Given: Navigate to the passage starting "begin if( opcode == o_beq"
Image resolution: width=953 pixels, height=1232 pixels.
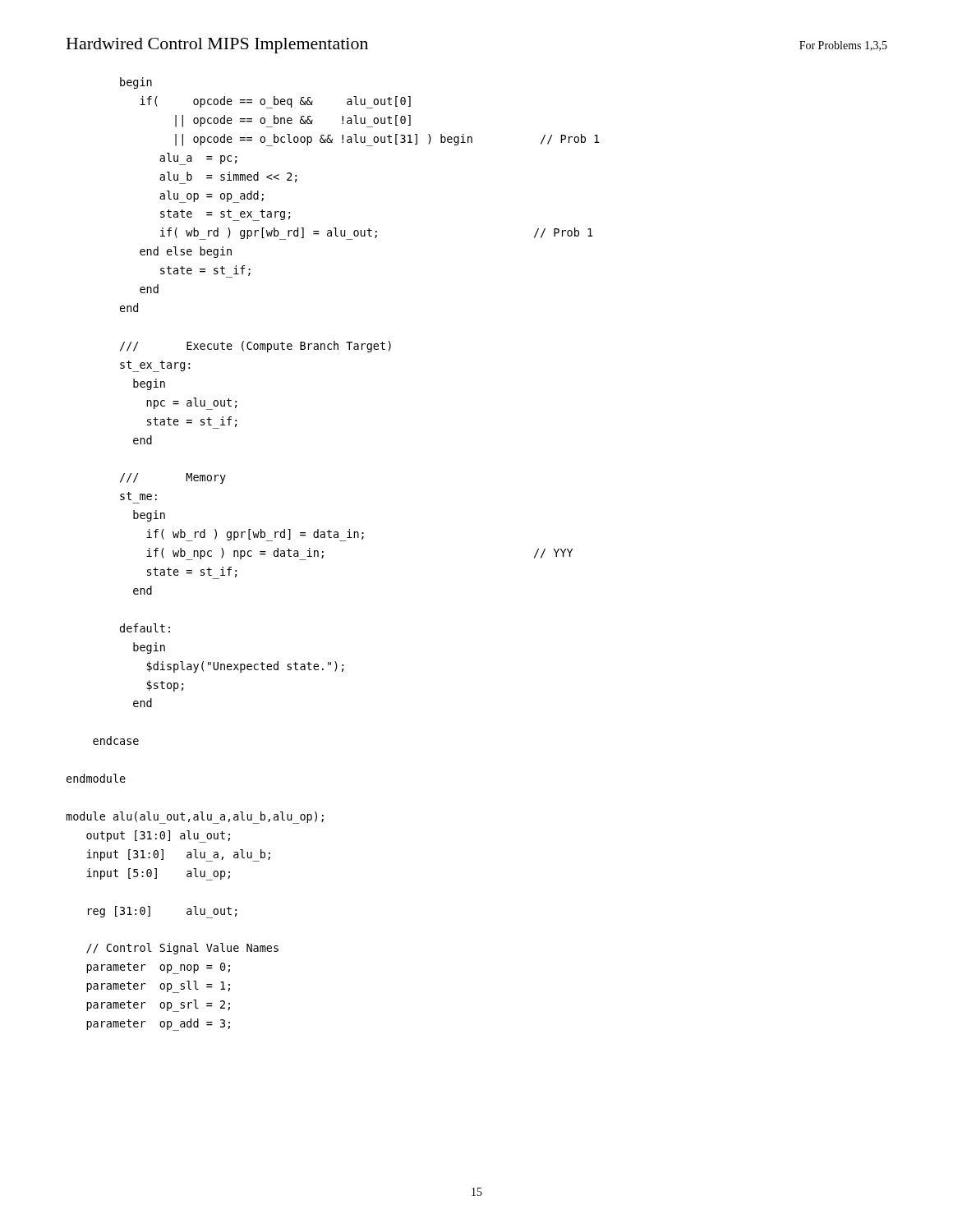Looking at the screenshot, I should [333, 553].
